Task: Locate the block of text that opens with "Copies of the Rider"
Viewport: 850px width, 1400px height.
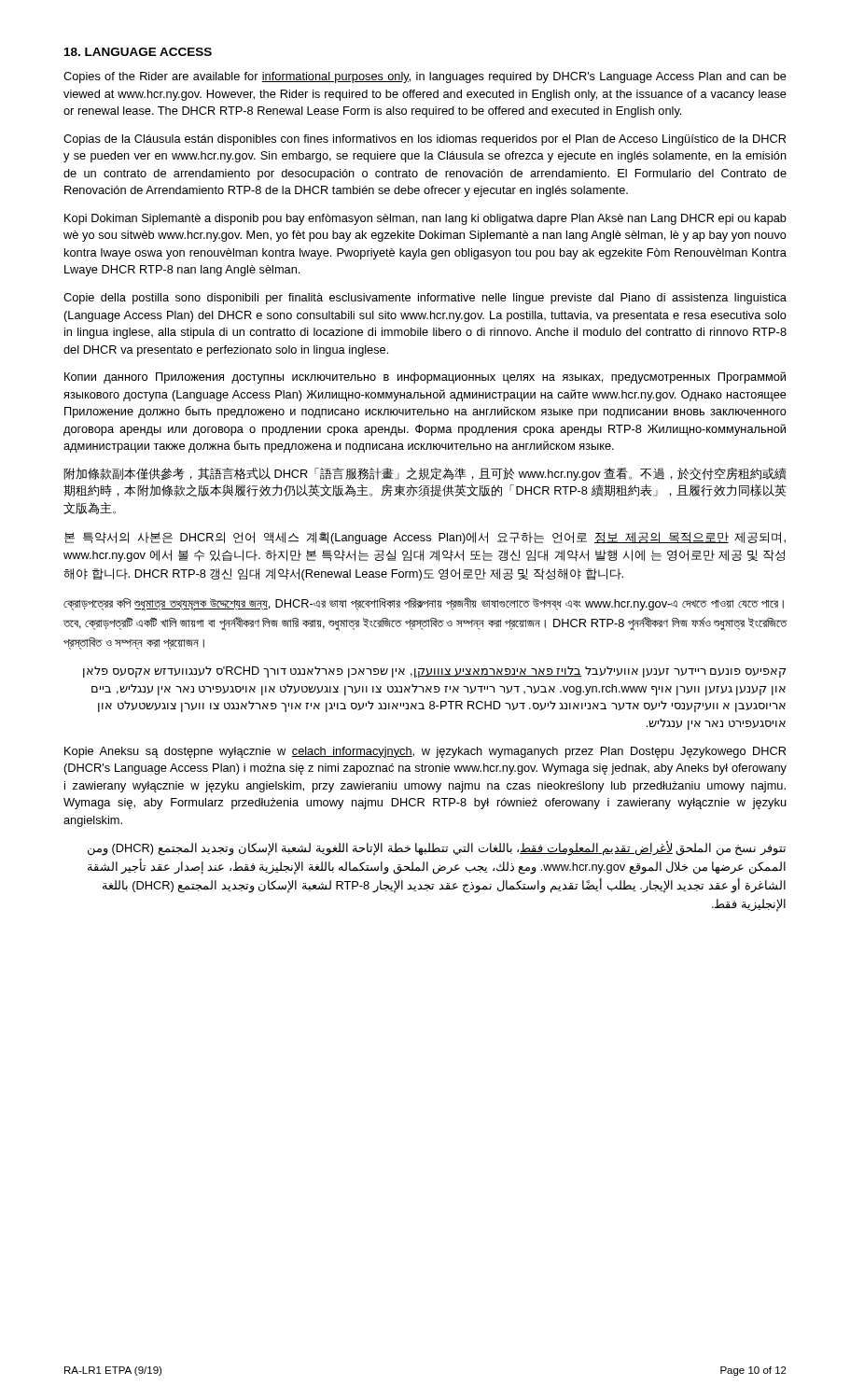Action: point(425,93)
